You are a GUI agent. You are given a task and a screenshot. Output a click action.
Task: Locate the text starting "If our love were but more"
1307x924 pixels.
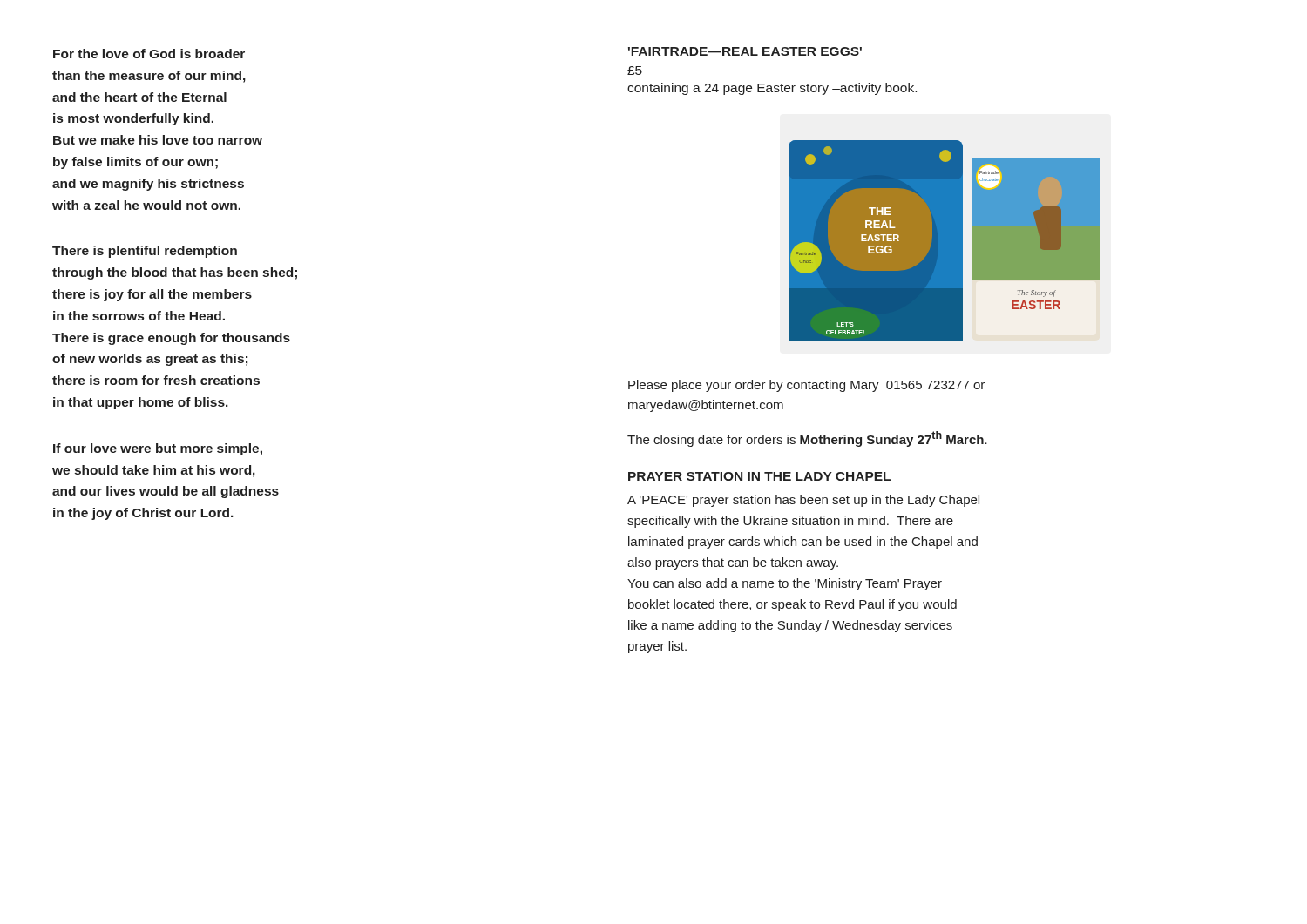tap(166, 480)
